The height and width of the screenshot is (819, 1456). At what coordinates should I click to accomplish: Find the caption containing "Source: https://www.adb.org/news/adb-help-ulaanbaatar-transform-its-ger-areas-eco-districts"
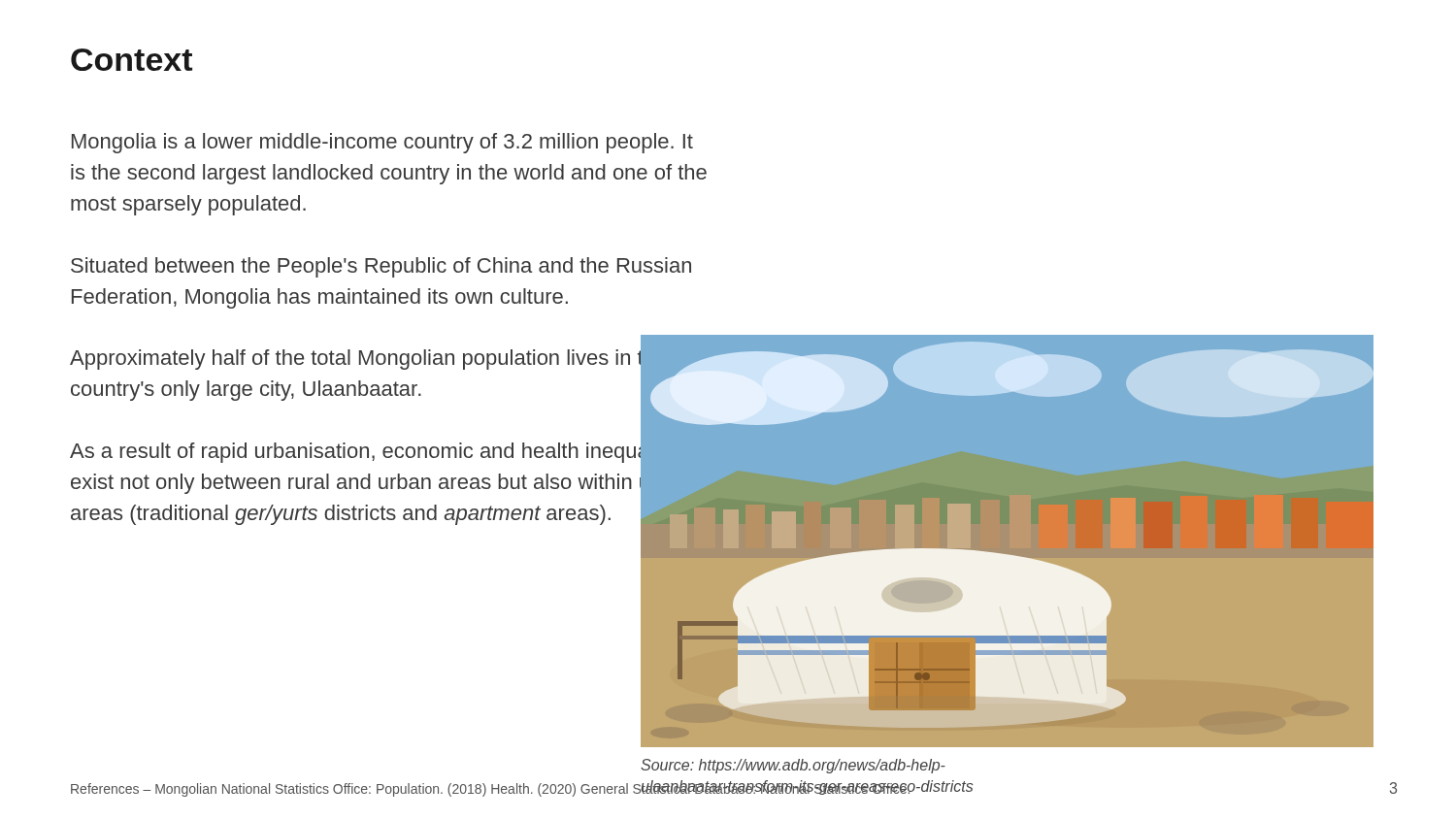(x=807, y=776)
